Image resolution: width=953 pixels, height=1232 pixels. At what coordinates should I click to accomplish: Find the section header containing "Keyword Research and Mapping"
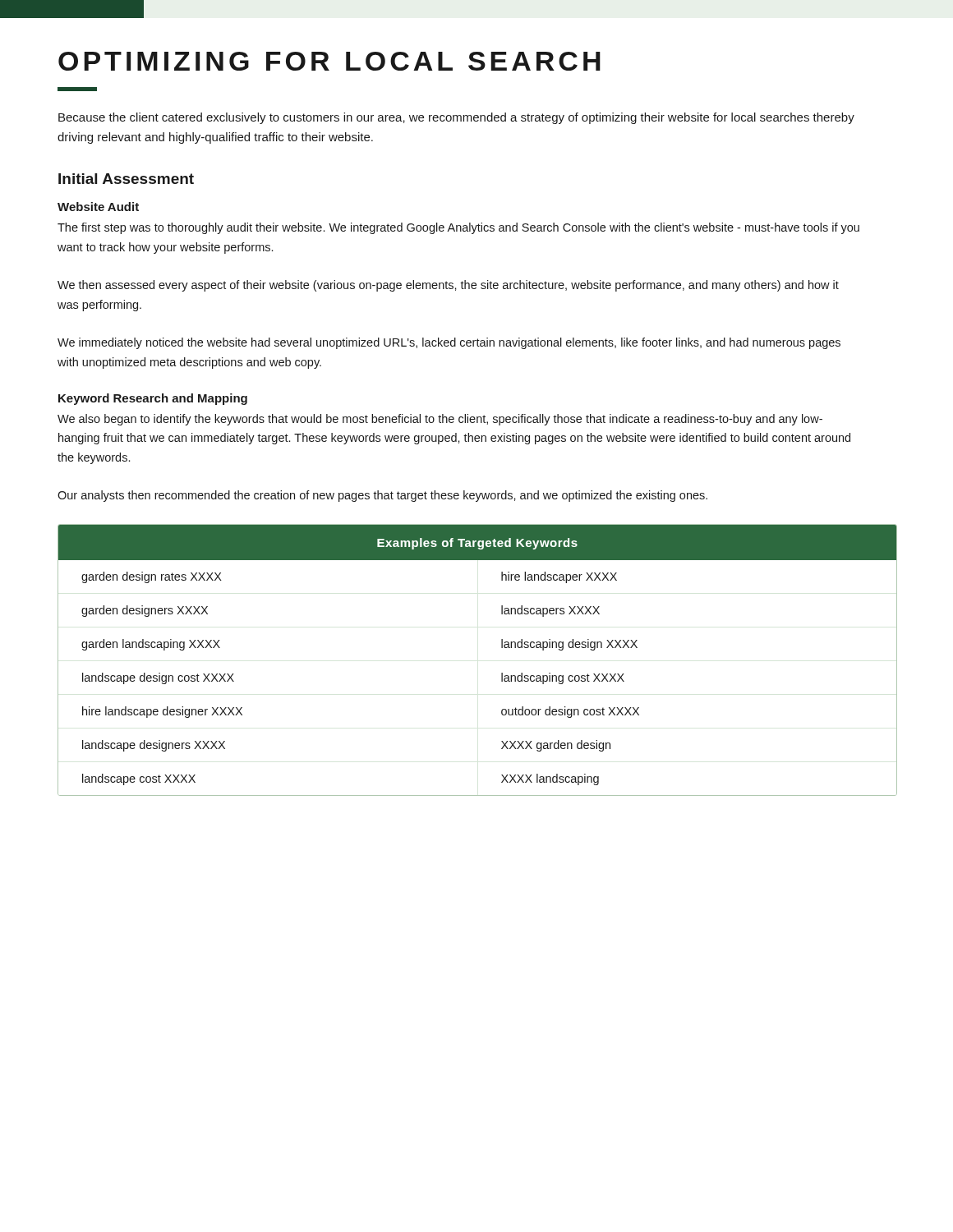[x=153, y=398]
